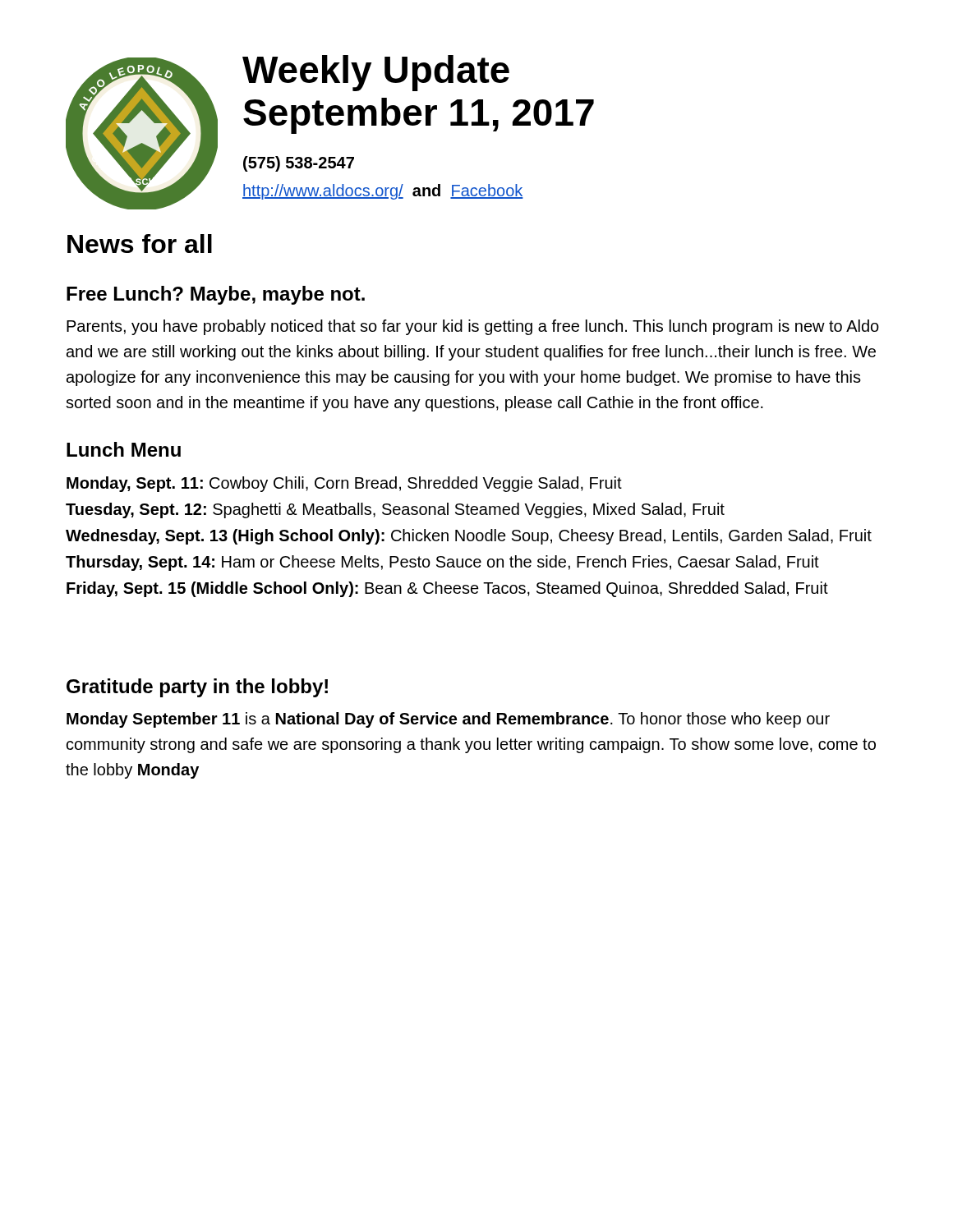Point to the text block starting "(575) 538-2547 http://www.aldocs.org/ and Facebook"
Viewport: 953px width, 1232px height.
383,177
